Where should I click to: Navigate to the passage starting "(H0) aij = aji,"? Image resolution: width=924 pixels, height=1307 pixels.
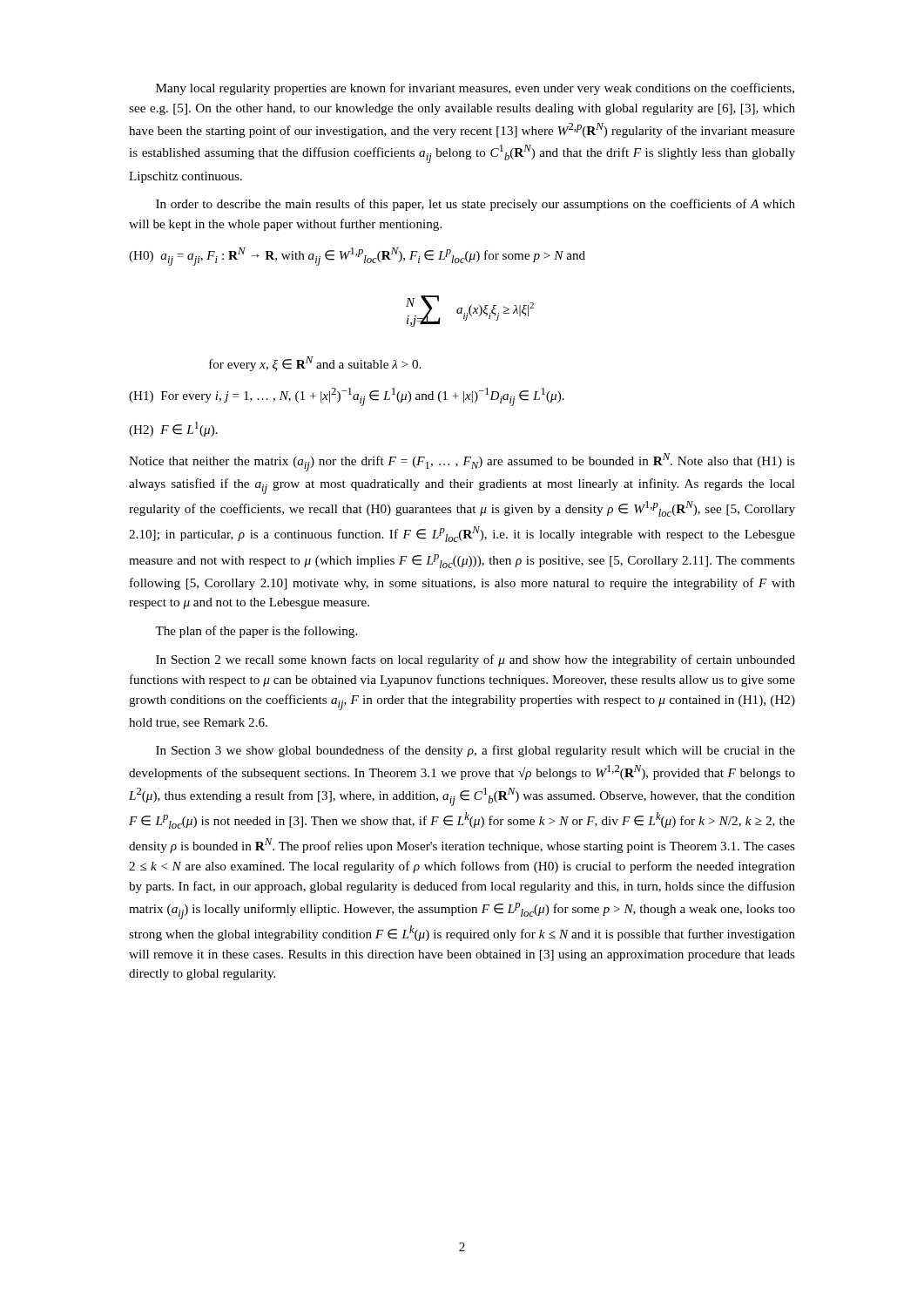click(462, 256)
